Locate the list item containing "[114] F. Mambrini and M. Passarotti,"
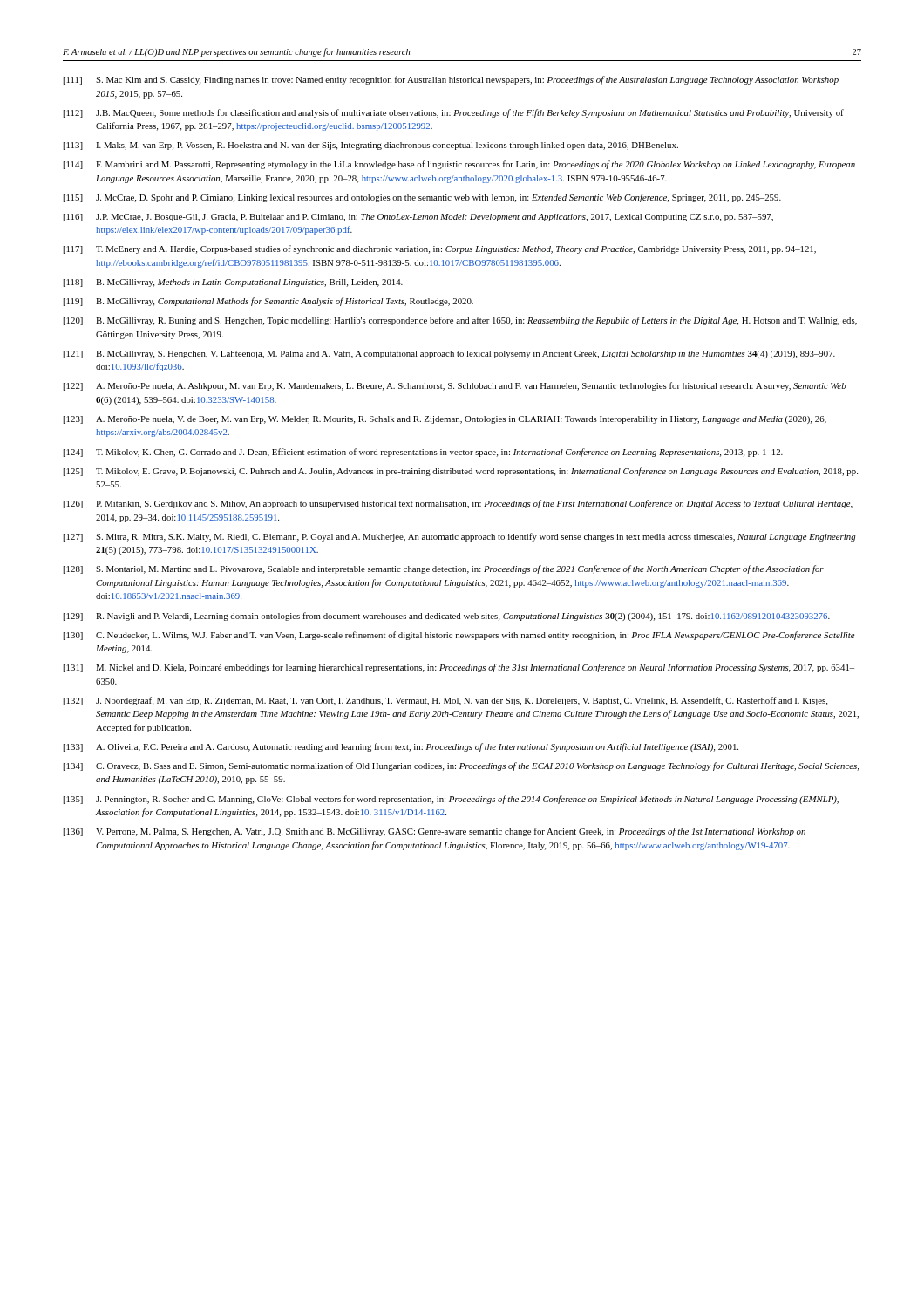 pyautogui.click(x=462, y=172)
